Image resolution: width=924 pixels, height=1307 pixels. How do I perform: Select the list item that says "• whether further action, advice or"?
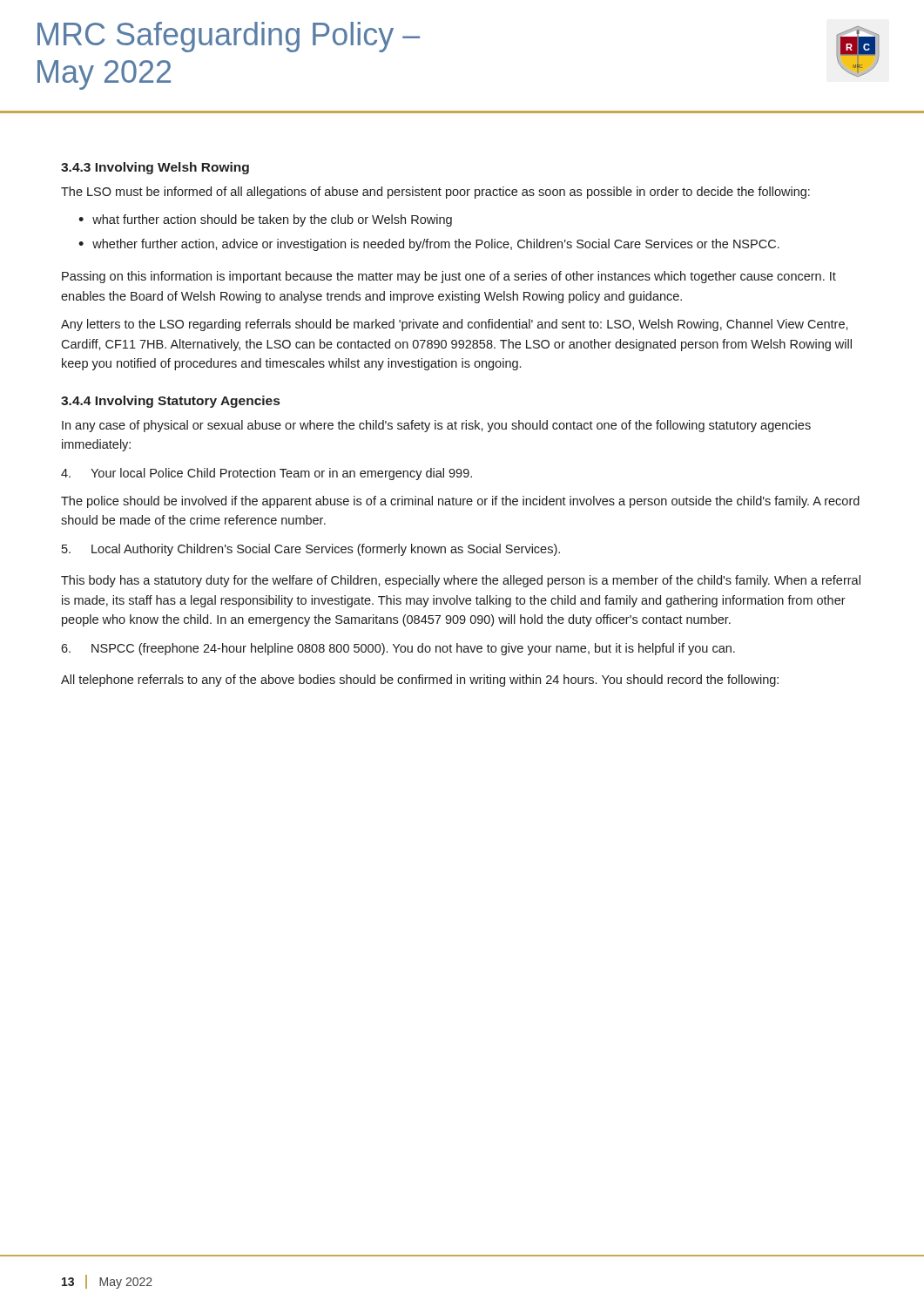click(x=429, y=244)
